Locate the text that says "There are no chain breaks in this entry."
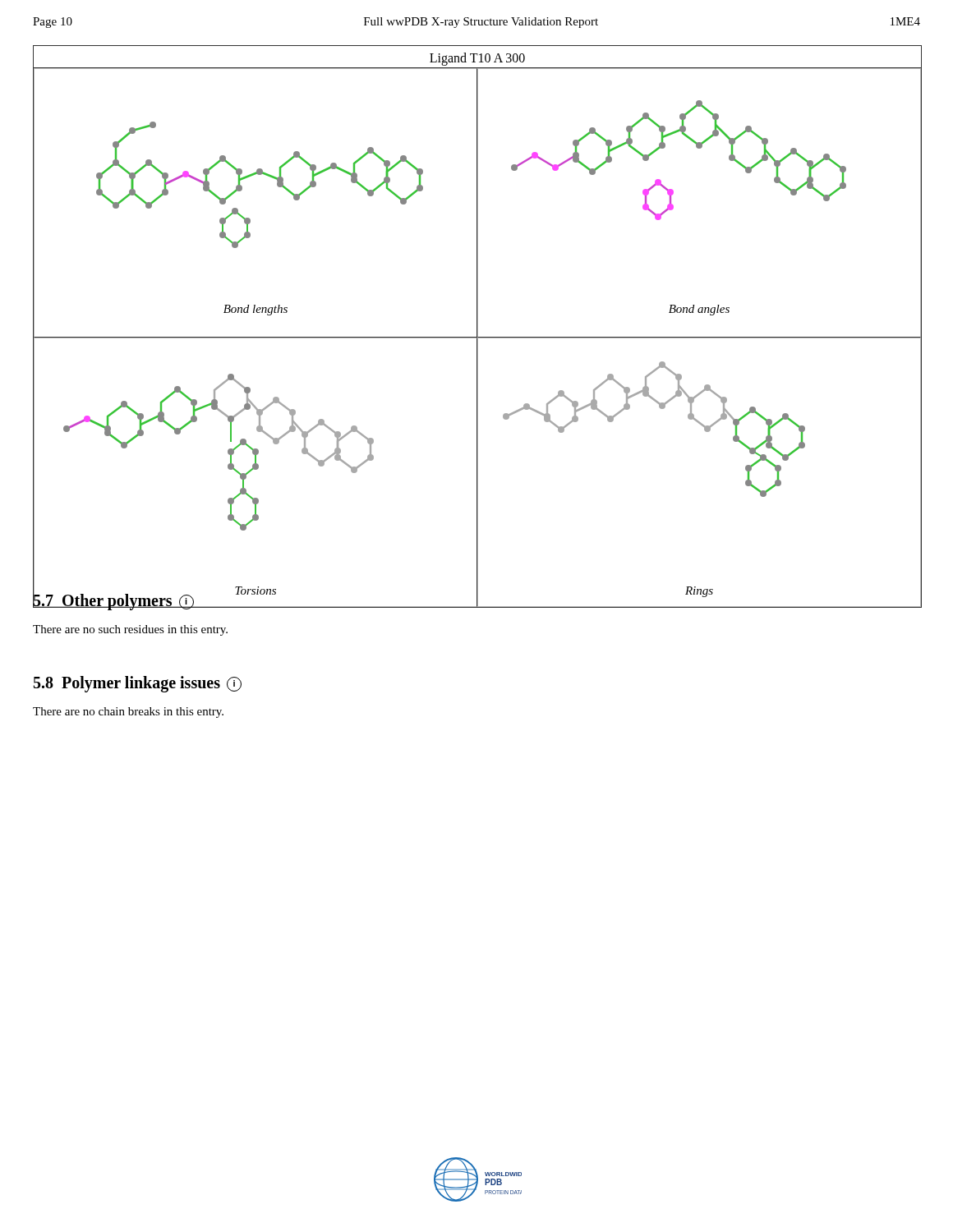Viewport: 953px width, 1232px height. (x=129, y=711)
